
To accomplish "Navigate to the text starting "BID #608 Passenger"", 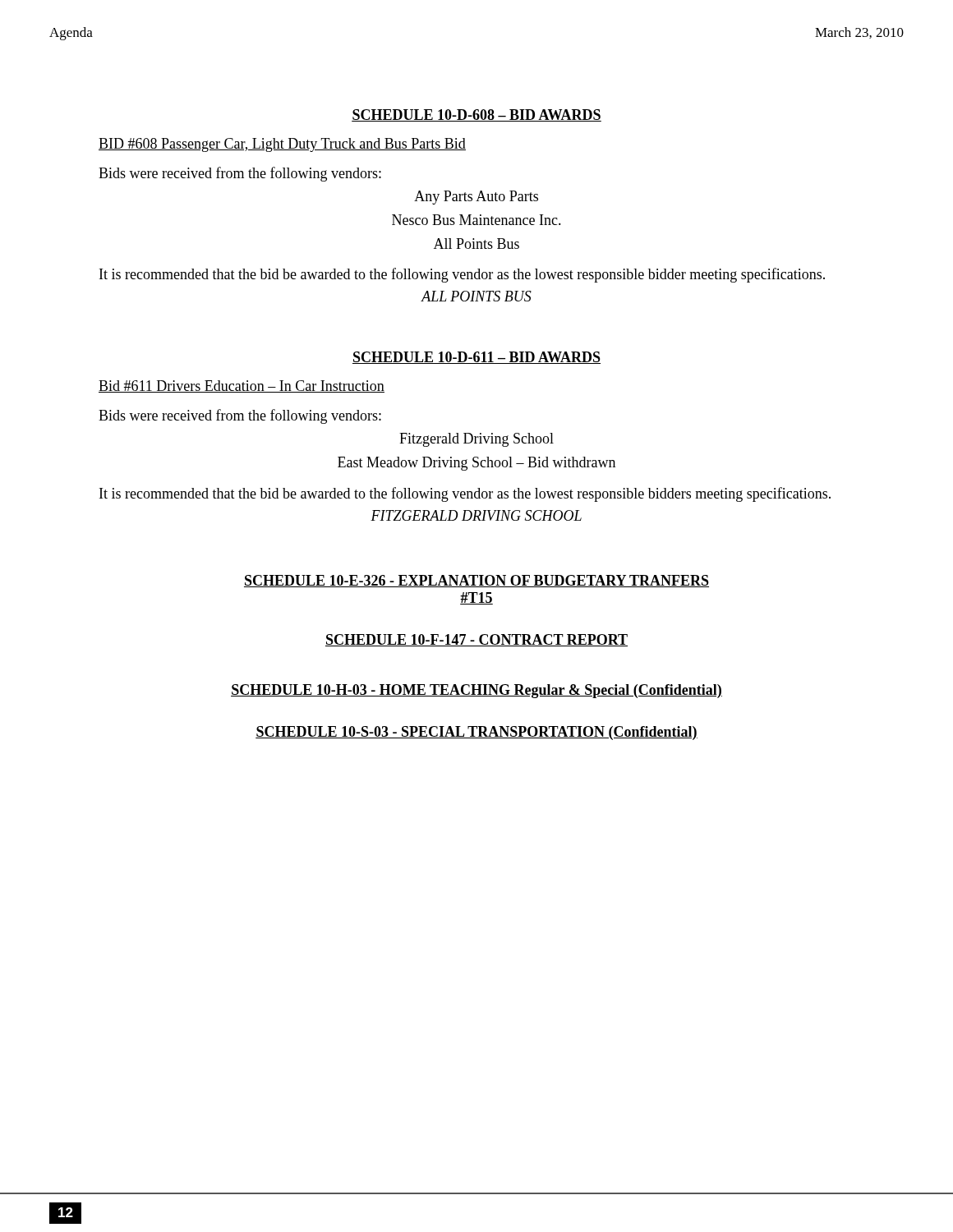I will point(282,144).
